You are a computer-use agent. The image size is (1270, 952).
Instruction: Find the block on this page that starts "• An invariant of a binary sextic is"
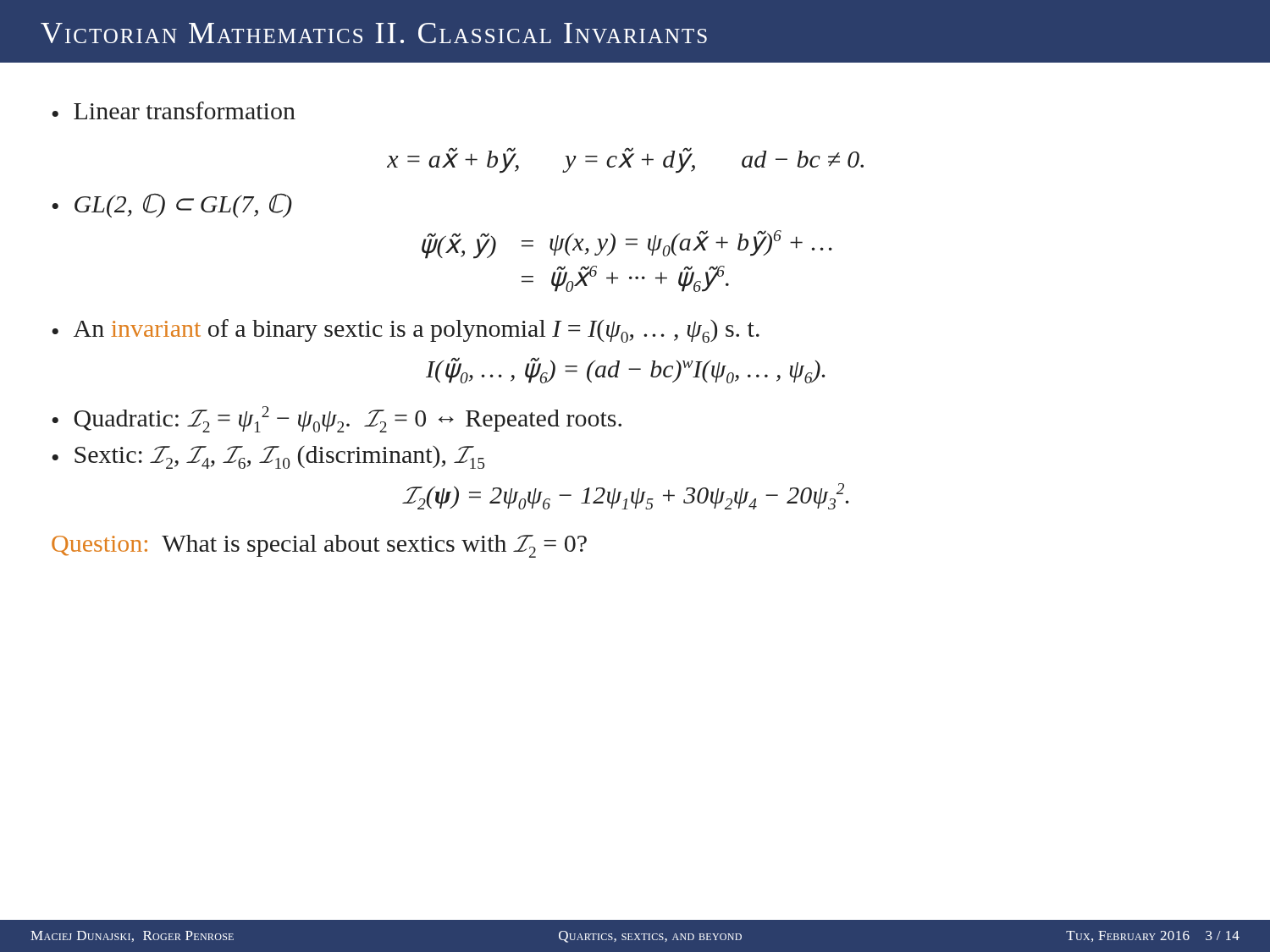point(406,330)
